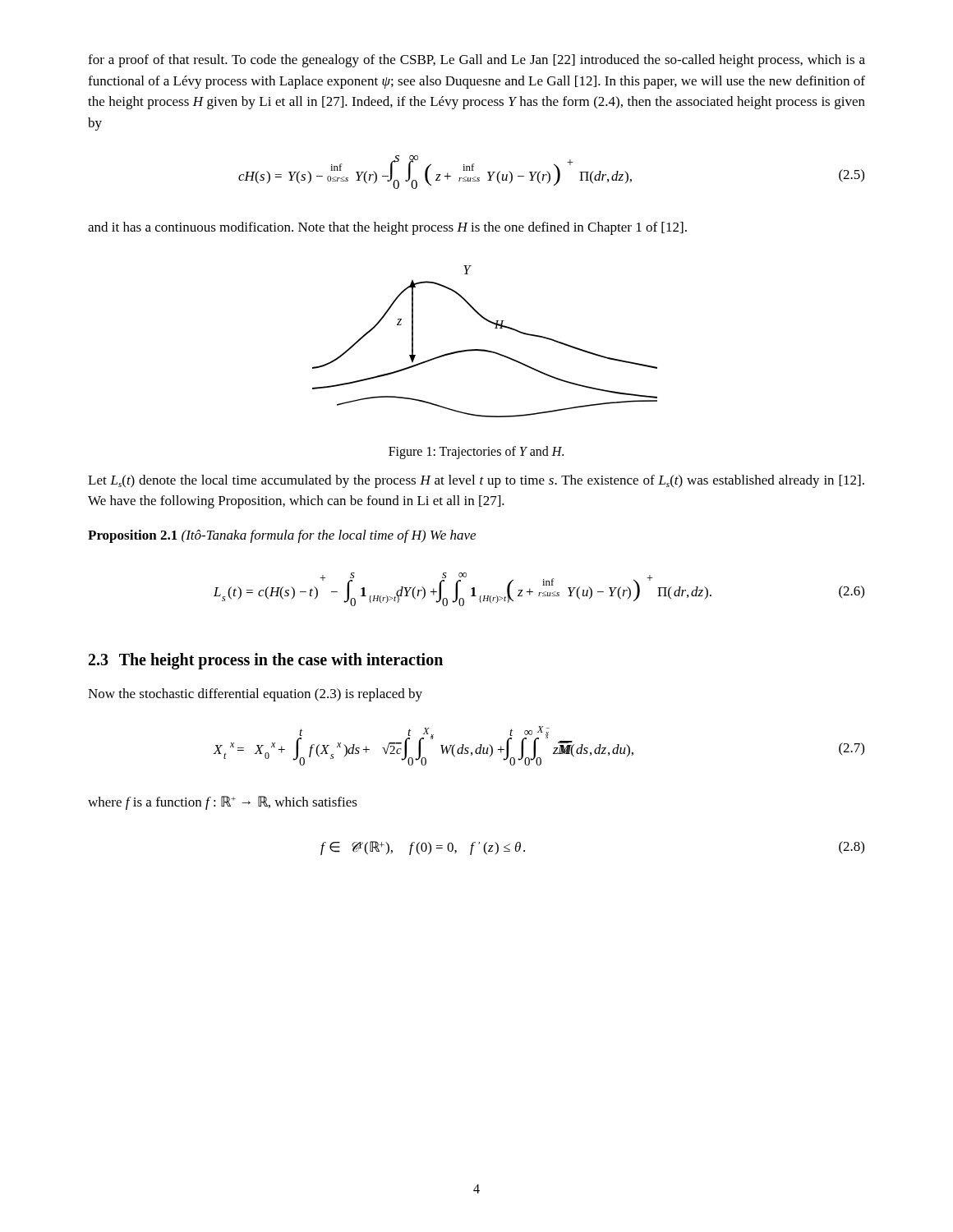This screenshot has height=1232, width=953.
Task: Find the section header on this page that starts "2.3 The height process in the case with"
Action: pos(265,660)
